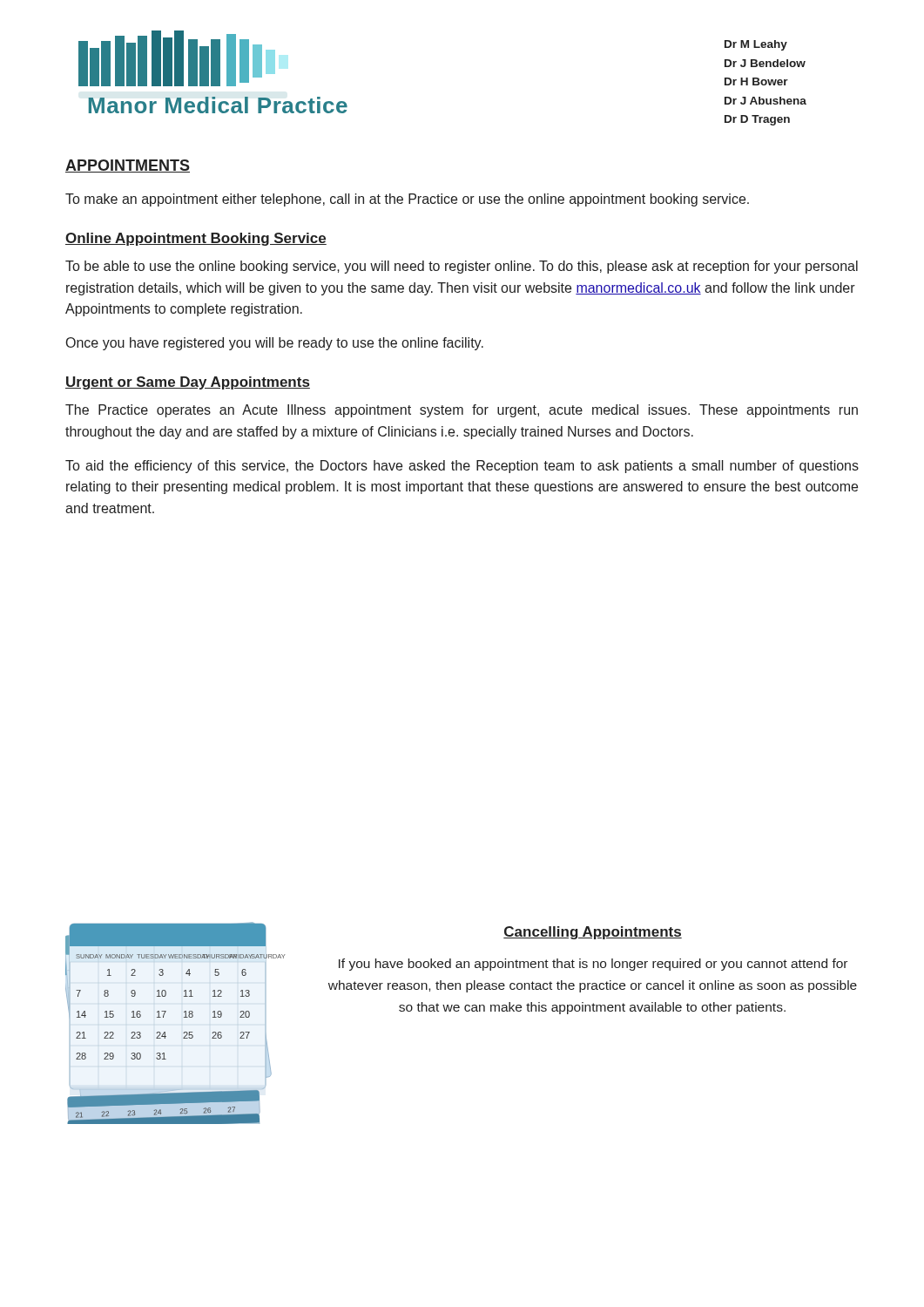Select the element starting "The Practice operates an Acute Illness"
The image size is (924, 1307).
[x=462, y=421]
